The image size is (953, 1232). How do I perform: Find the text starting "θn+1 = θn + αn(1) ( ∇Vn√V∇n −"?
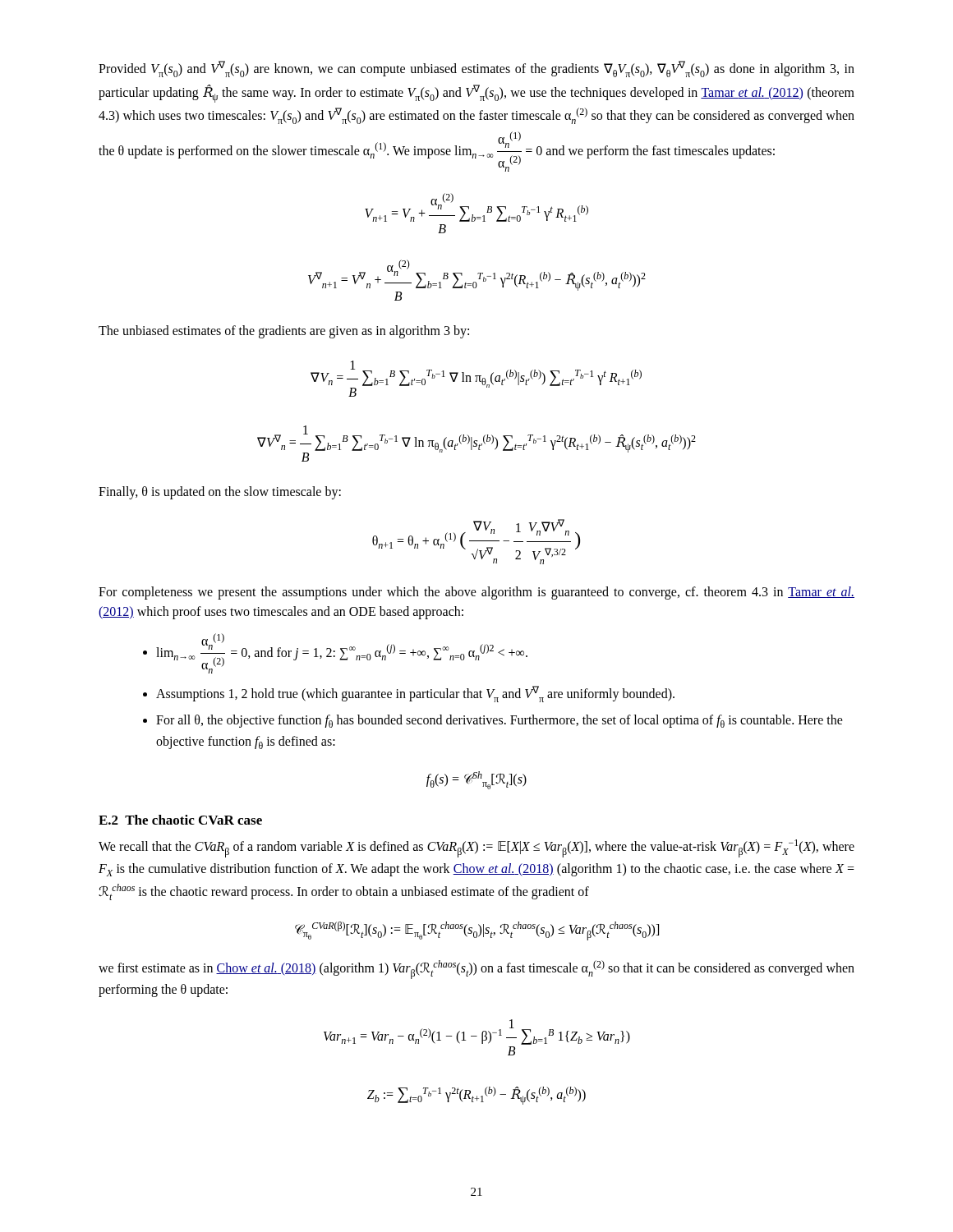coord(476,542)
